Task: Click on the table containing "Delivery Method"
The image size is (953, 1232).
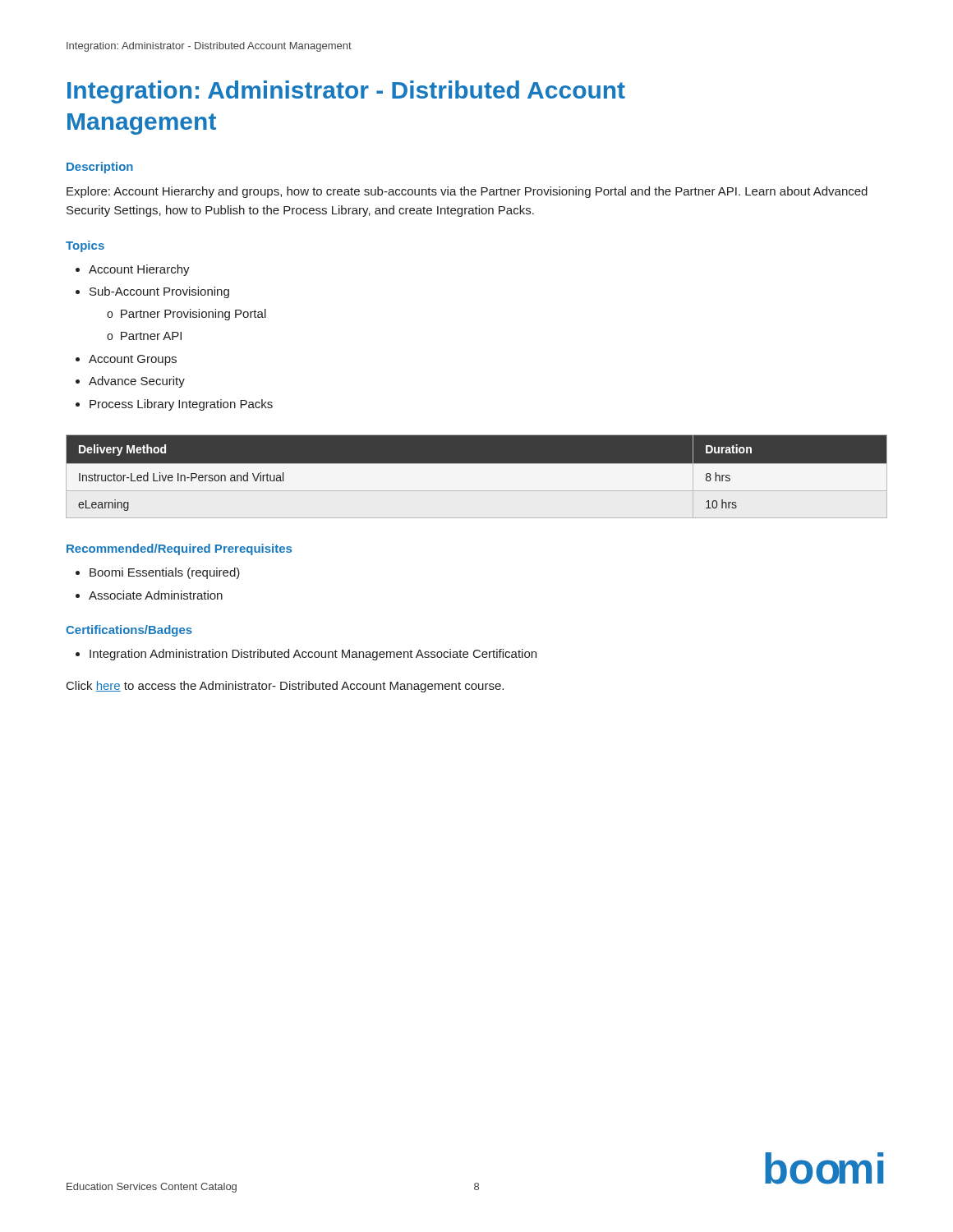Action: point(476,476)
